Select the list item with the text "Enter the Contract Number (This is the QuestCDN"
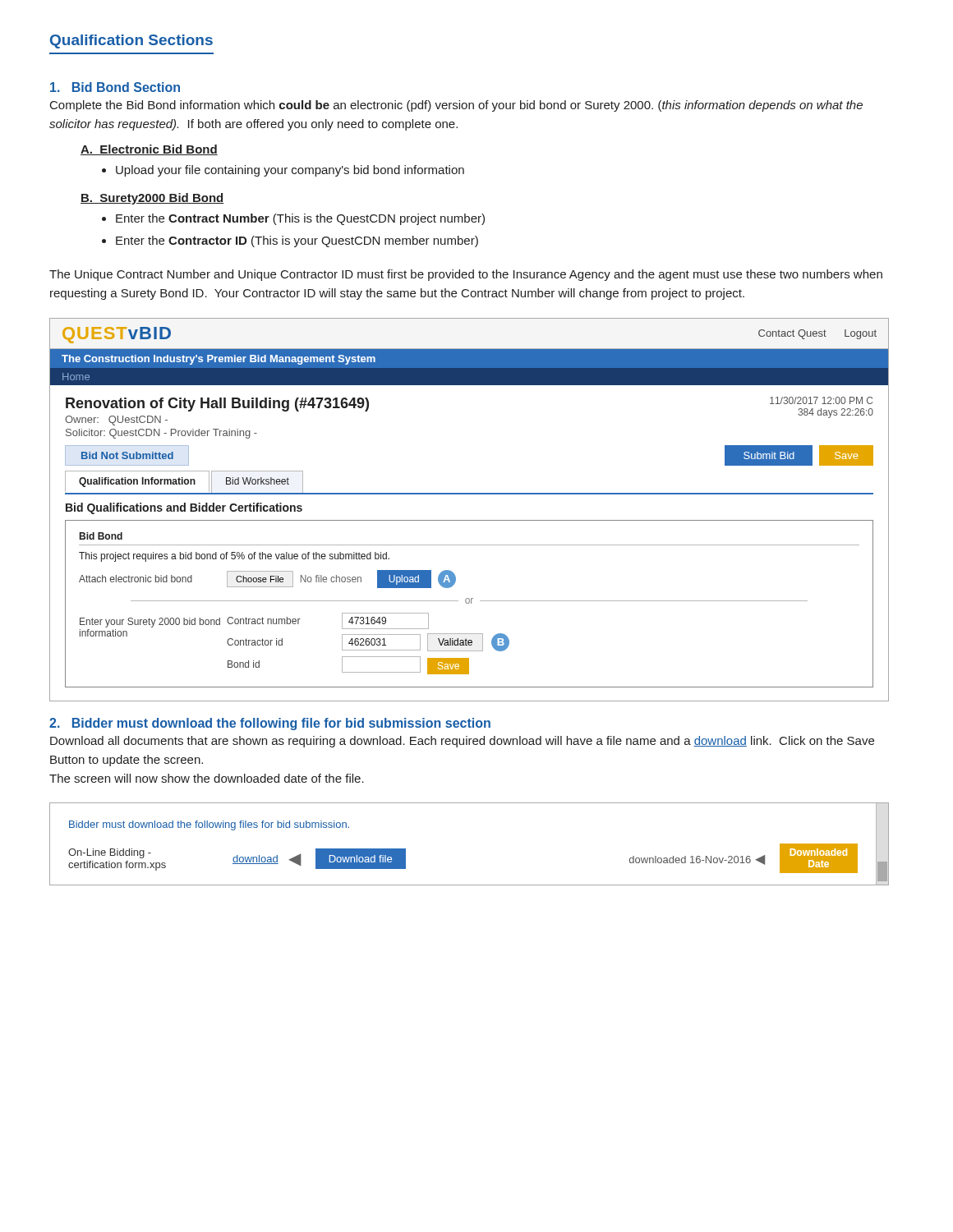The width and height of the screenshot is (953, 1232). (300, 218)
